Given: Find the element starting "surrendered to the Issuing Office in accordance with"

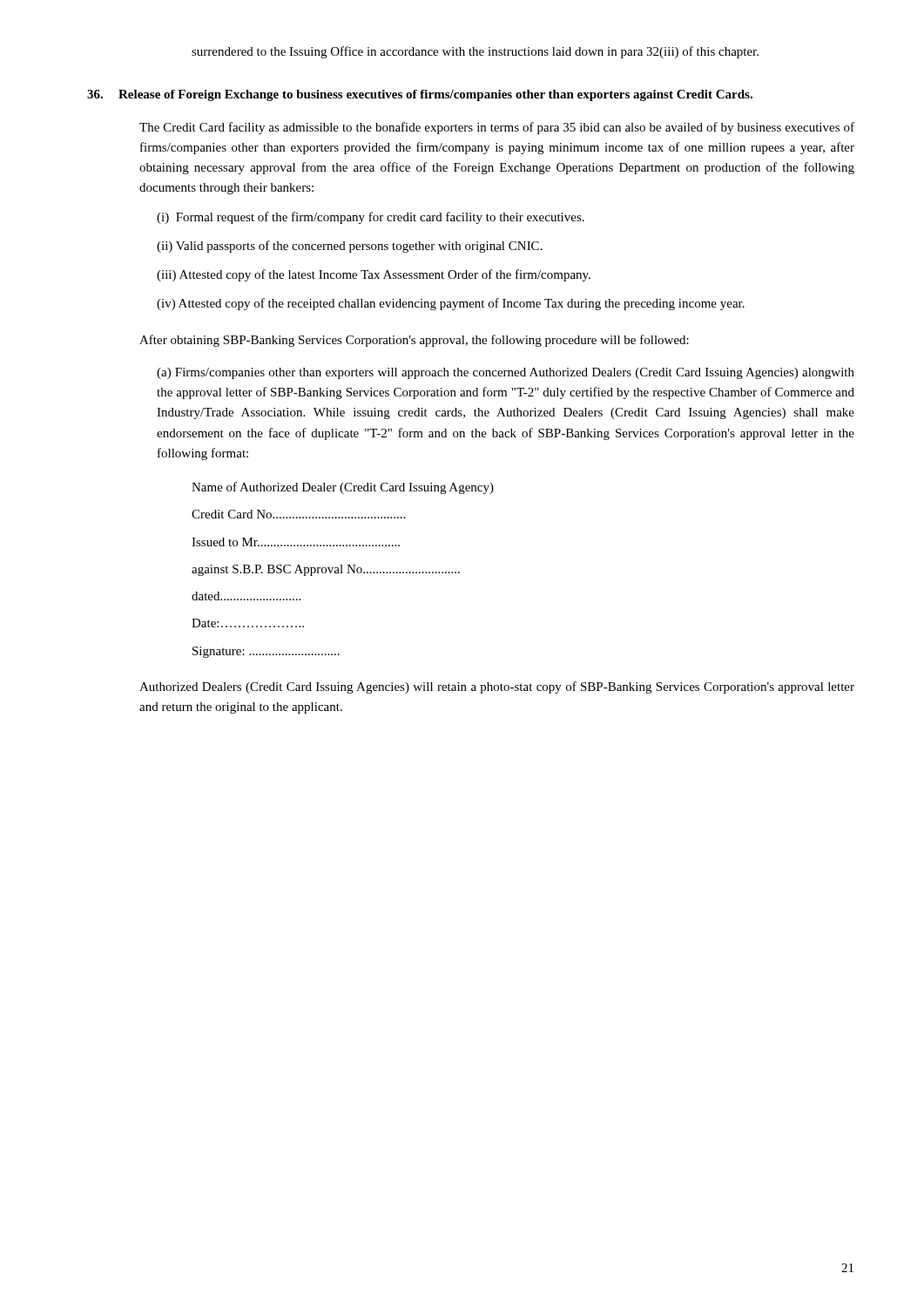Looking at the screenshot, I should point(476,51).
